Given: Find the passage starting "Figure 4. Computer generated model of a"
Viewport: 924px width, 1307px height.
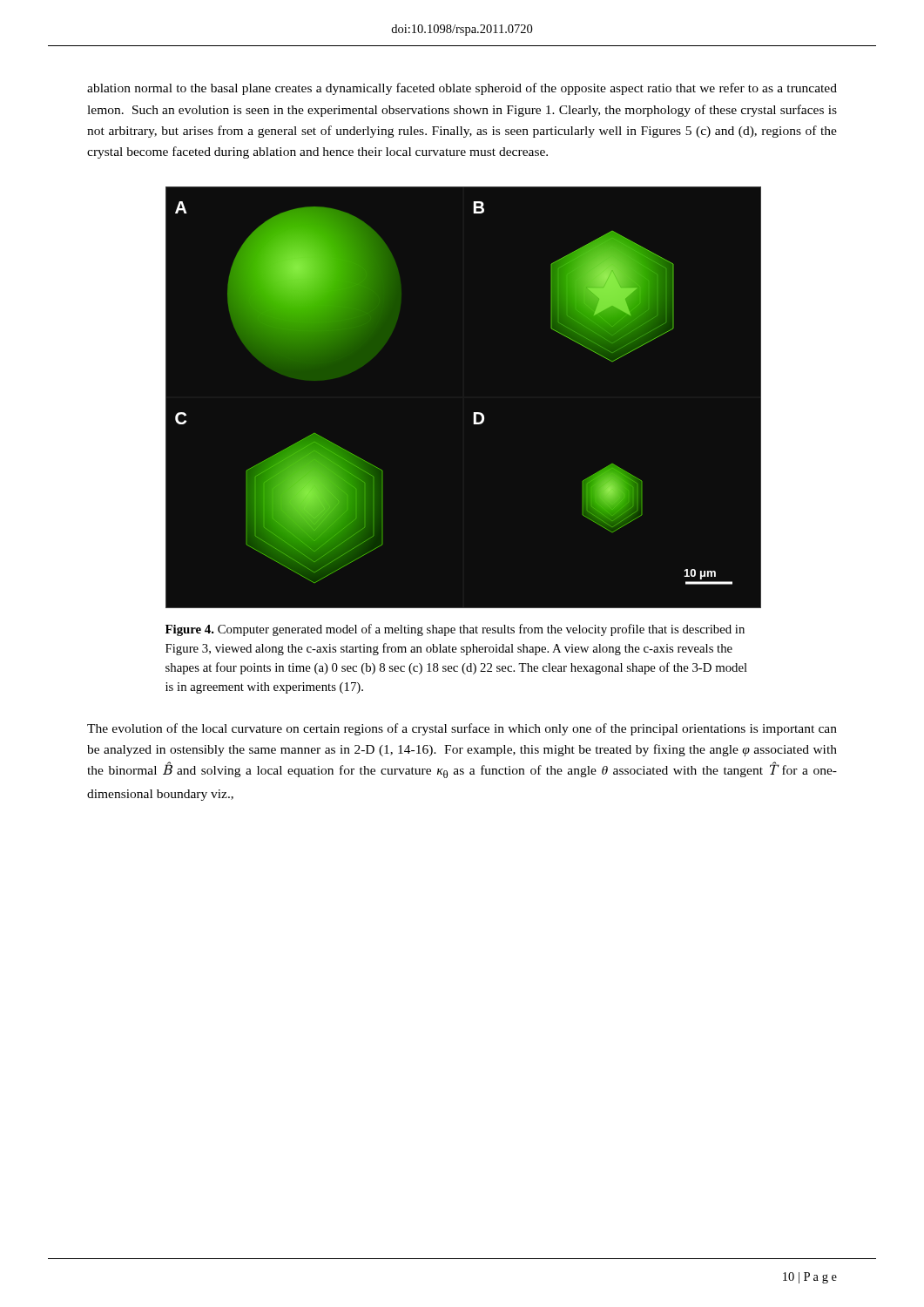Looking at the screenshot, I should tap(456, 658).
